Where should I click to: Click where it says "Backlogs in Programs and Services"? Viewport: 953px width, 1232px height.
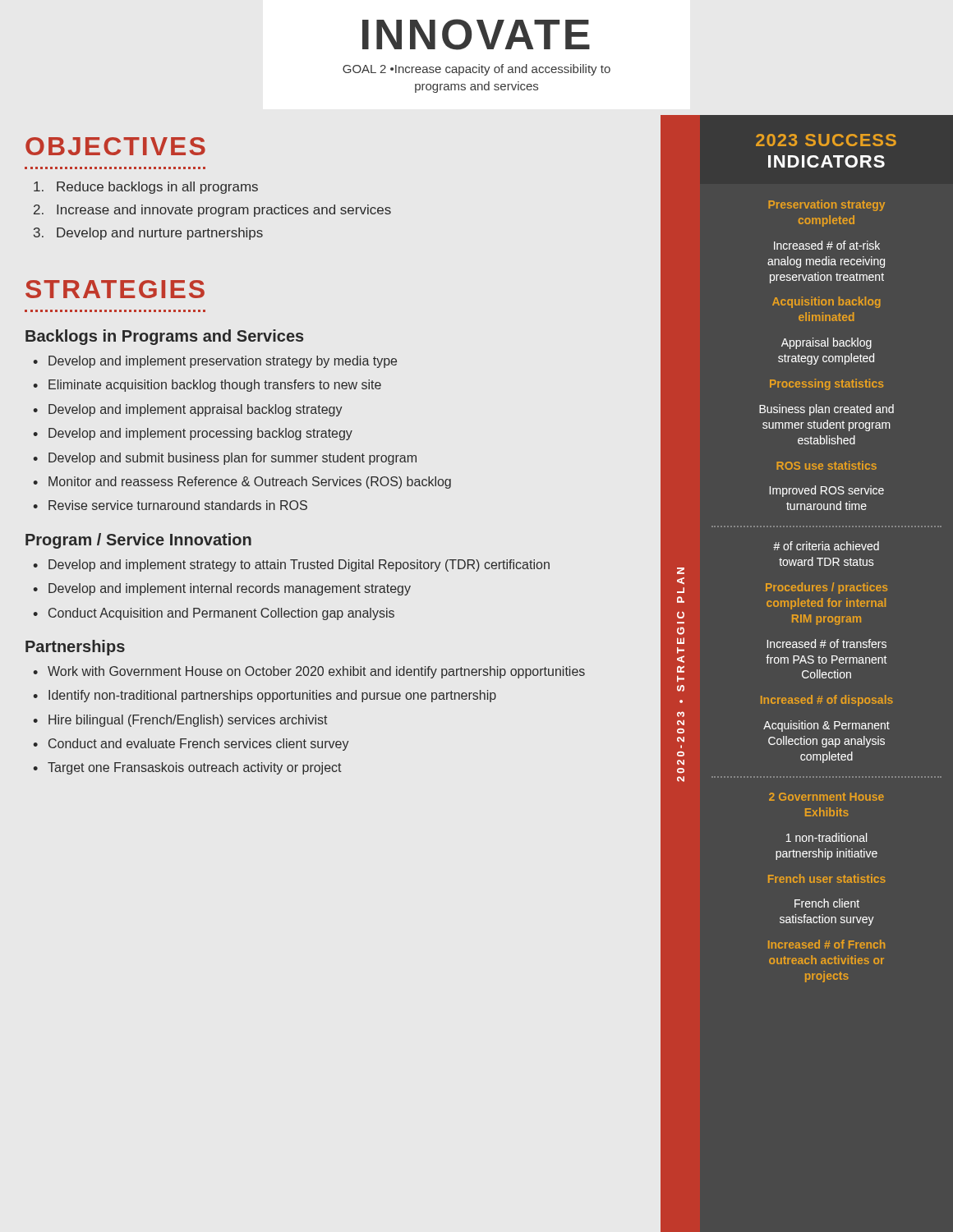click(164, 336)
